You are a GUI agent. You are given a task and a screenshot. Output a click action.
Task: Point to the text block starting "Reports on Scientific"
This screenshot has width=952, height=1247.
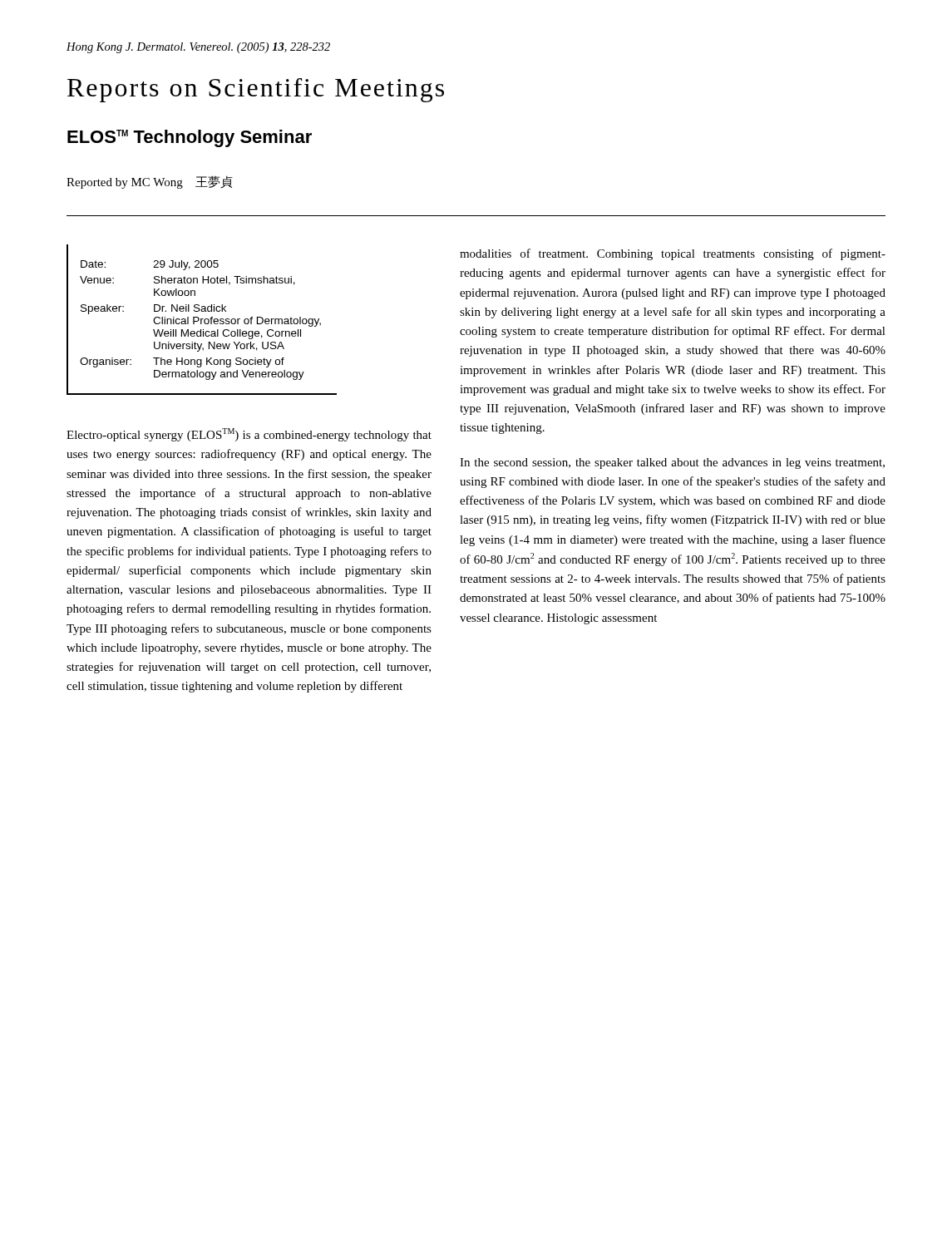[257, 87]
